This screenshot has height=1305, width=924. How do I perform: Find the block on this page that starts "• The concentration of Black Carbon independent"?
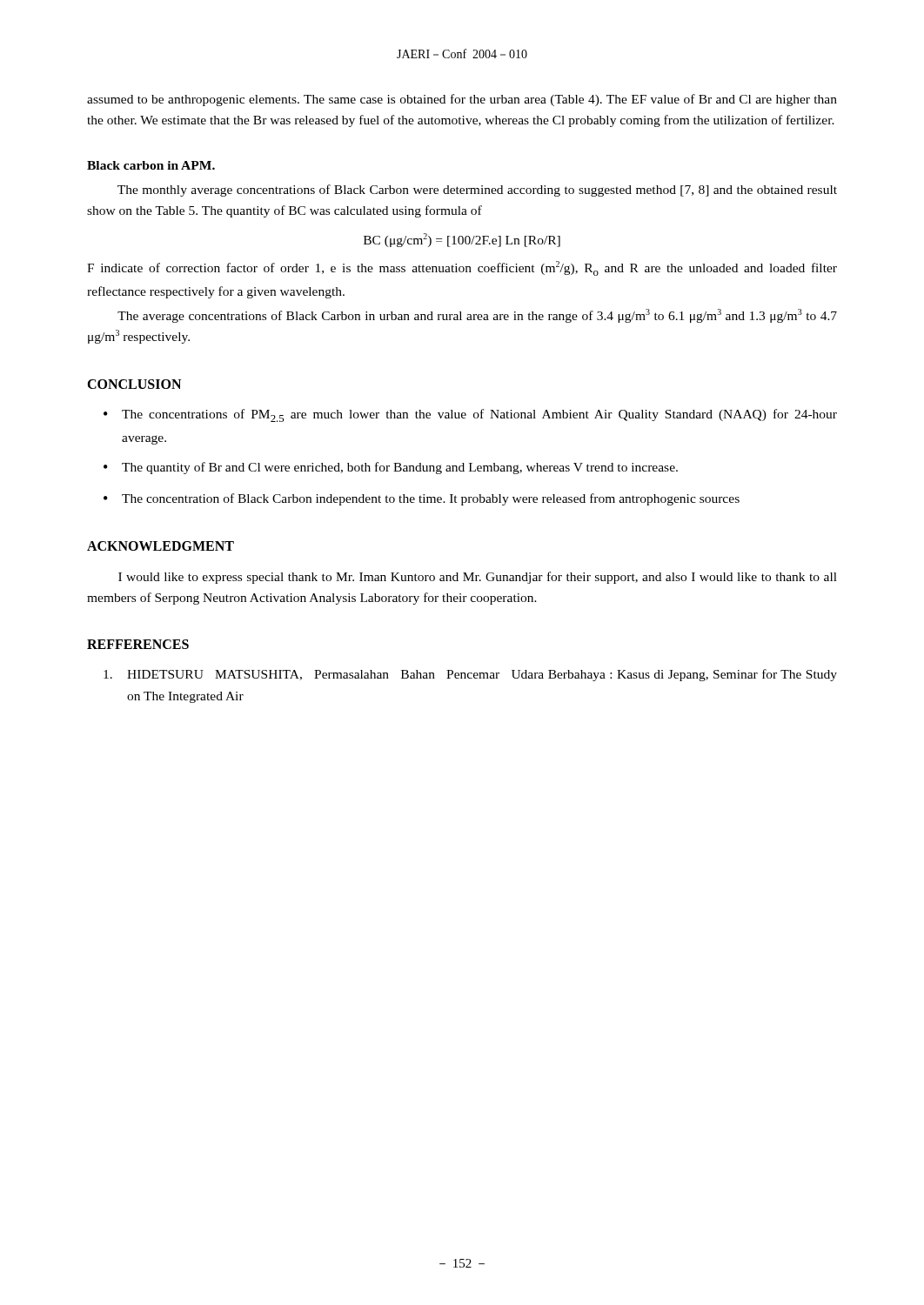[x=470, y=499]
